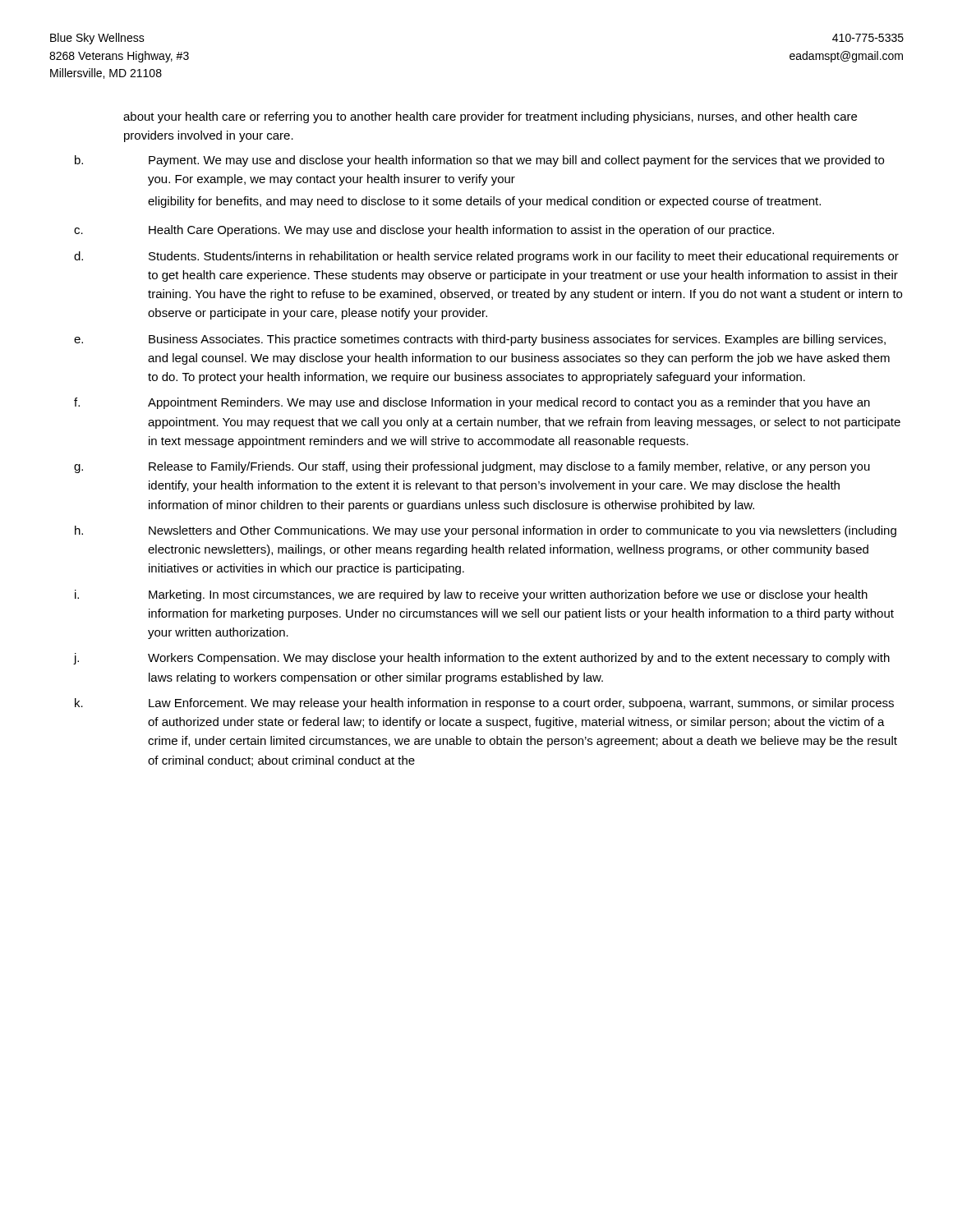Click on the text starting "h. Newsletters and Other Communications. We"
The width and height of the screenshot is (953, 1232).
point(476,549)
